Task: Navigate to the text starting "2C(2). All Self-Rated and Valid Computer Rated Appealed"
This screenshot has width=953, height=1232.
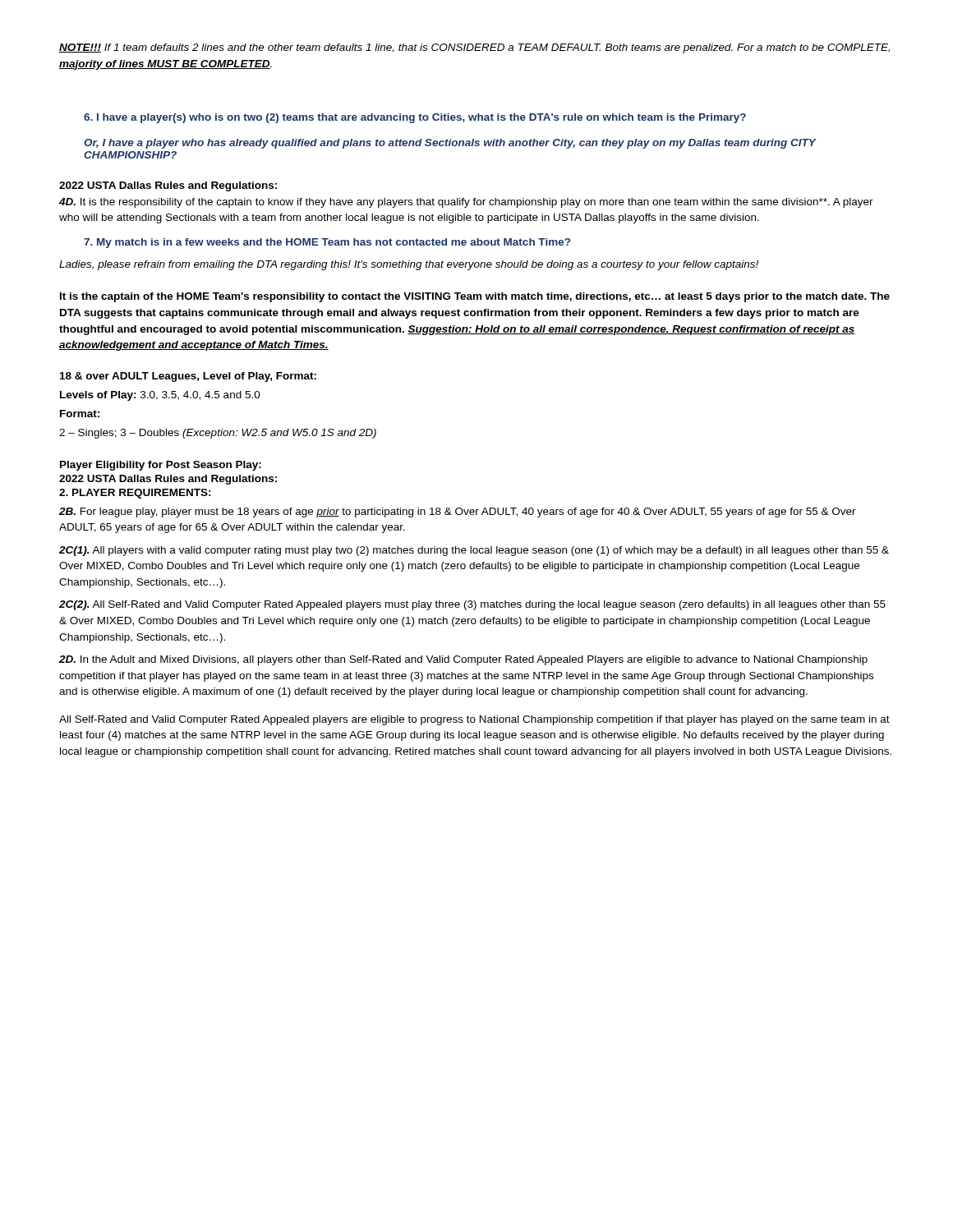Action: 472,620
